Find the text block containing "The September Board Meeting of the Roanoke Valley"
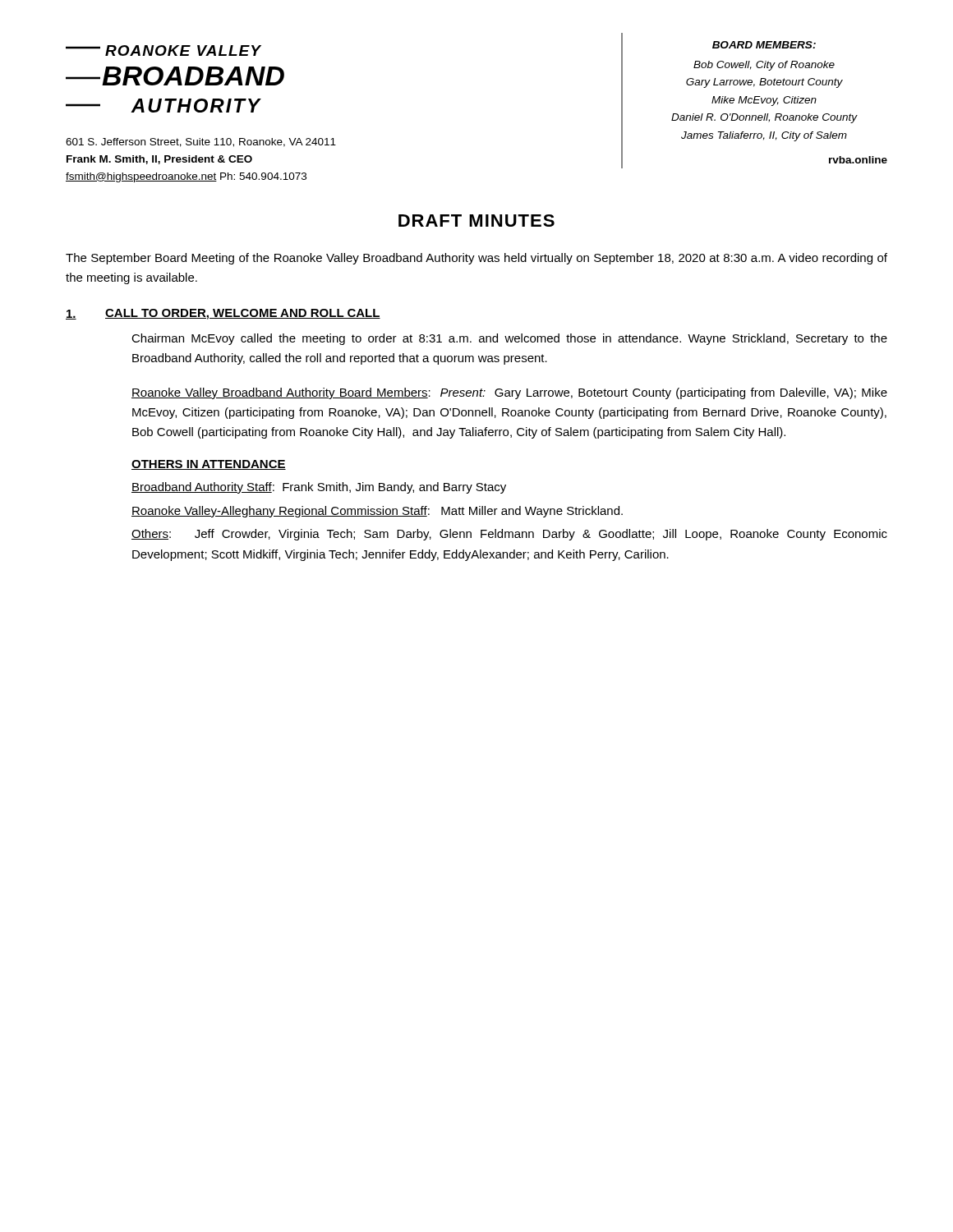953x1232 pixels. tap(476, 267)
